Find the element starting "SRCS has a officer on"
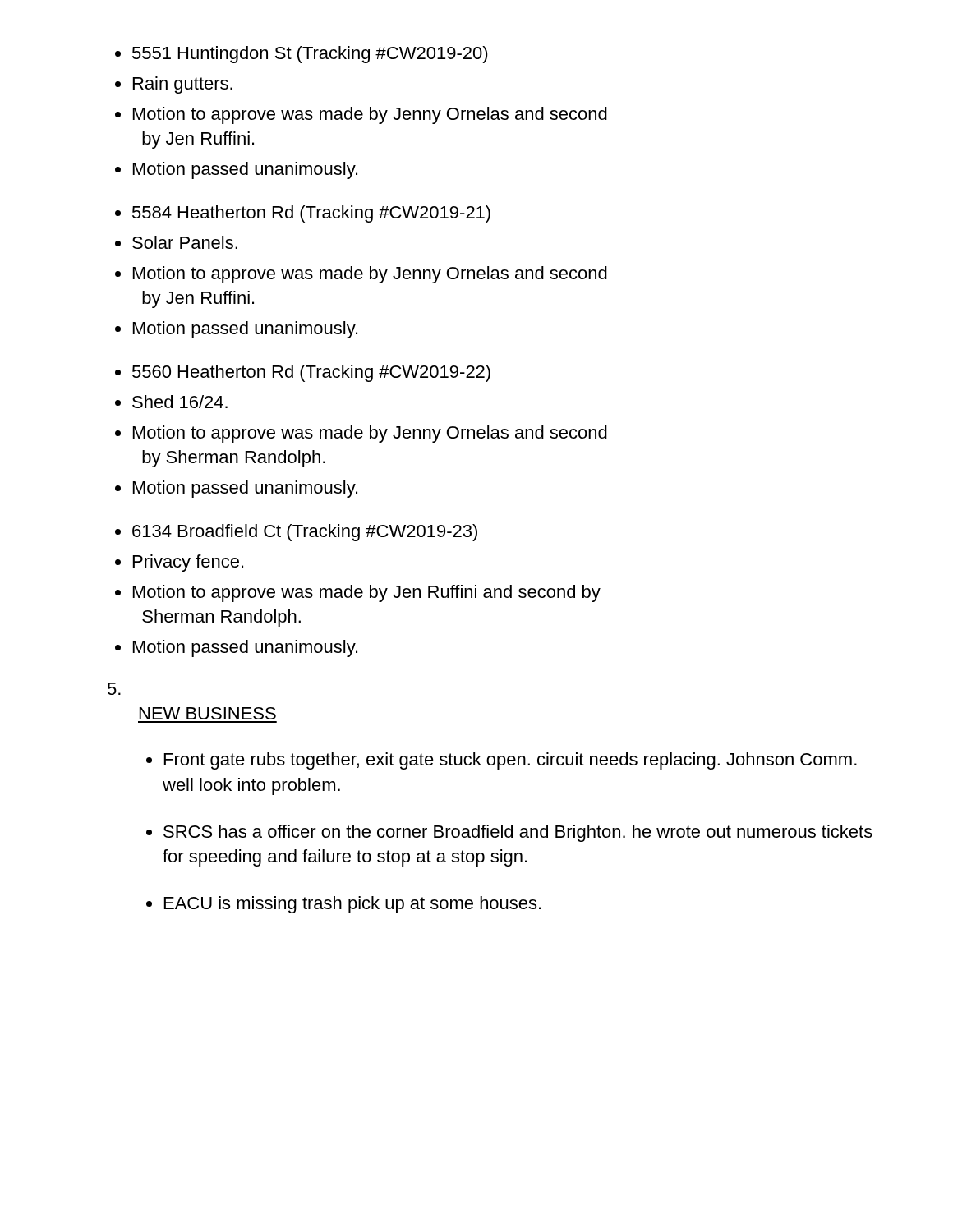 pyautogui.click(x=525, y=845)
